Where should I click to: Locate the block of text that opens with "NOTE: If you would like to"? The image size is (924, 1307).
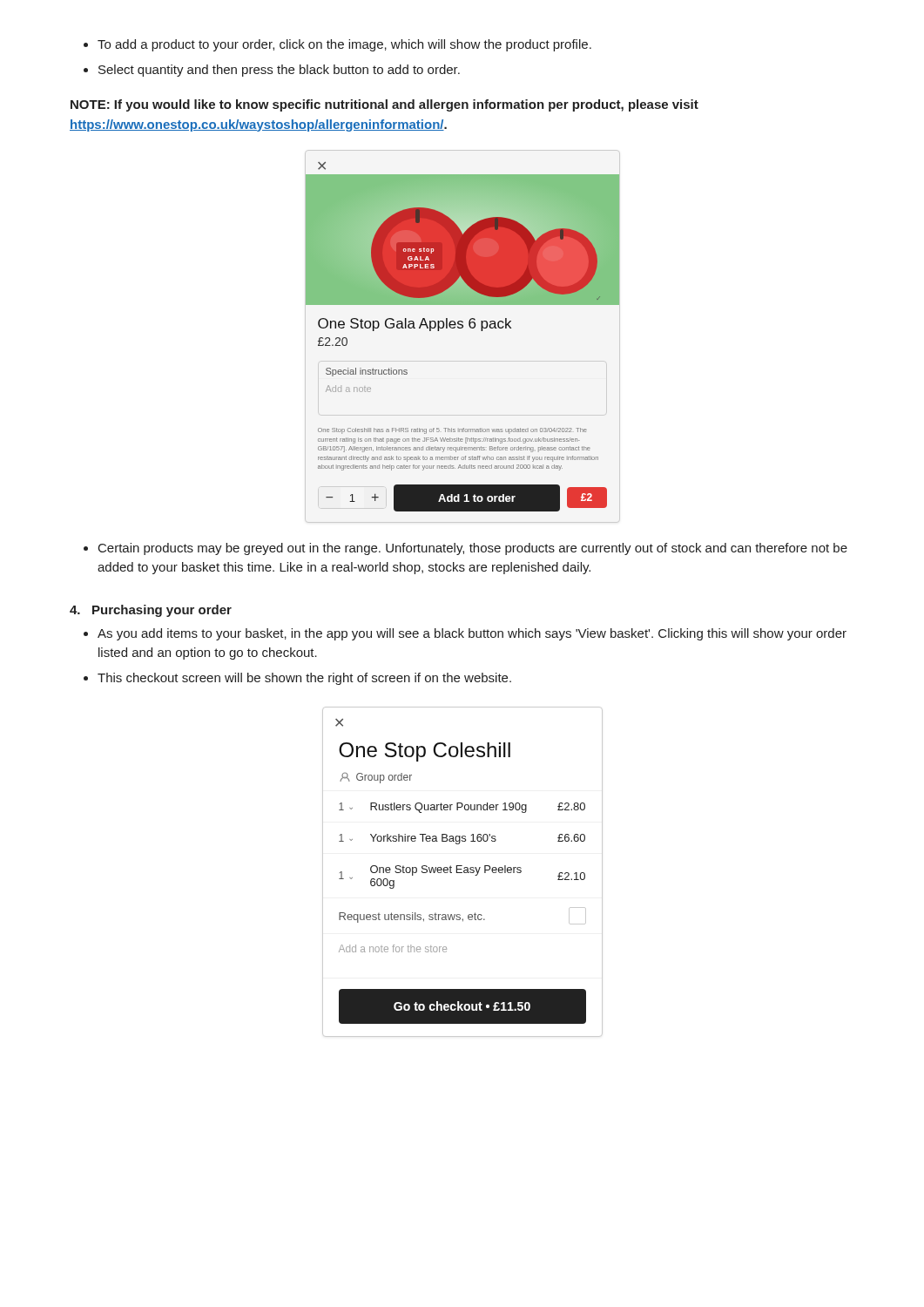(384, 114)
